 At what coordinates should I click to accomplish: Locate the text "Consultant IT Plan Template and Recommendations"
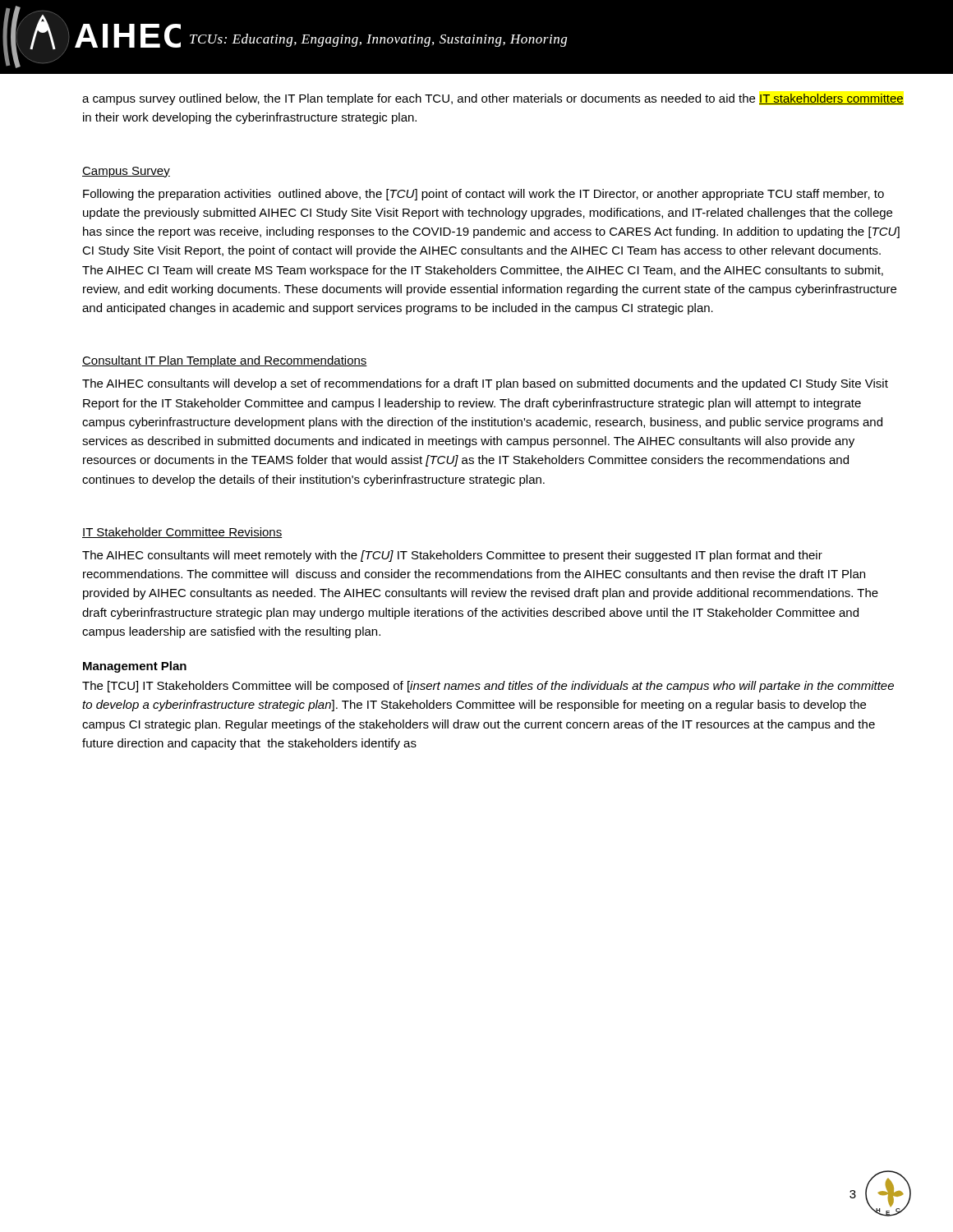[x=224, y=360]
